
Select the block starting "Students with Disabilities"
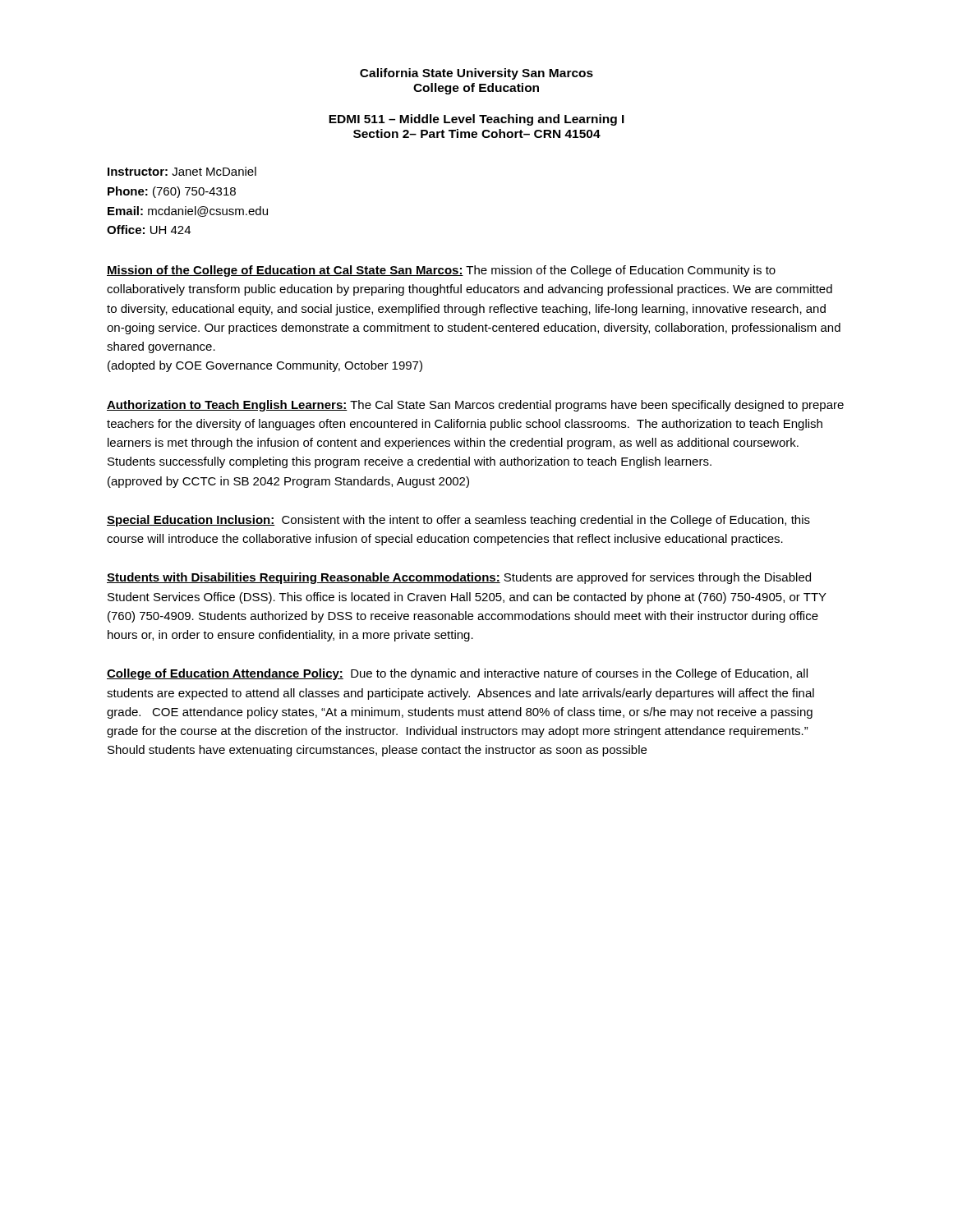[x=476, y=606]
